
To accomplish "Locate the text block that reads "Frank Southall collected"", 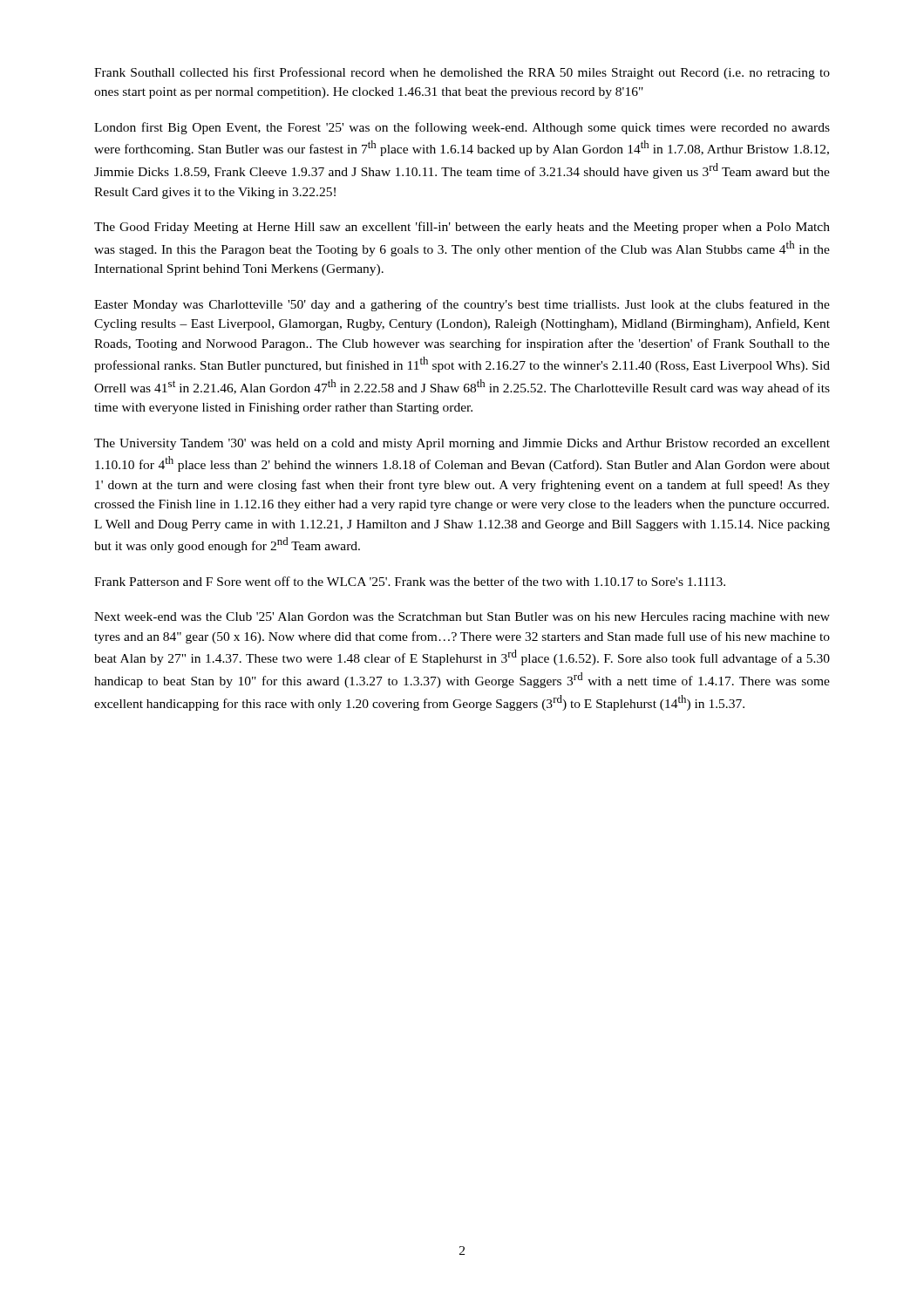I will (462, 82).
